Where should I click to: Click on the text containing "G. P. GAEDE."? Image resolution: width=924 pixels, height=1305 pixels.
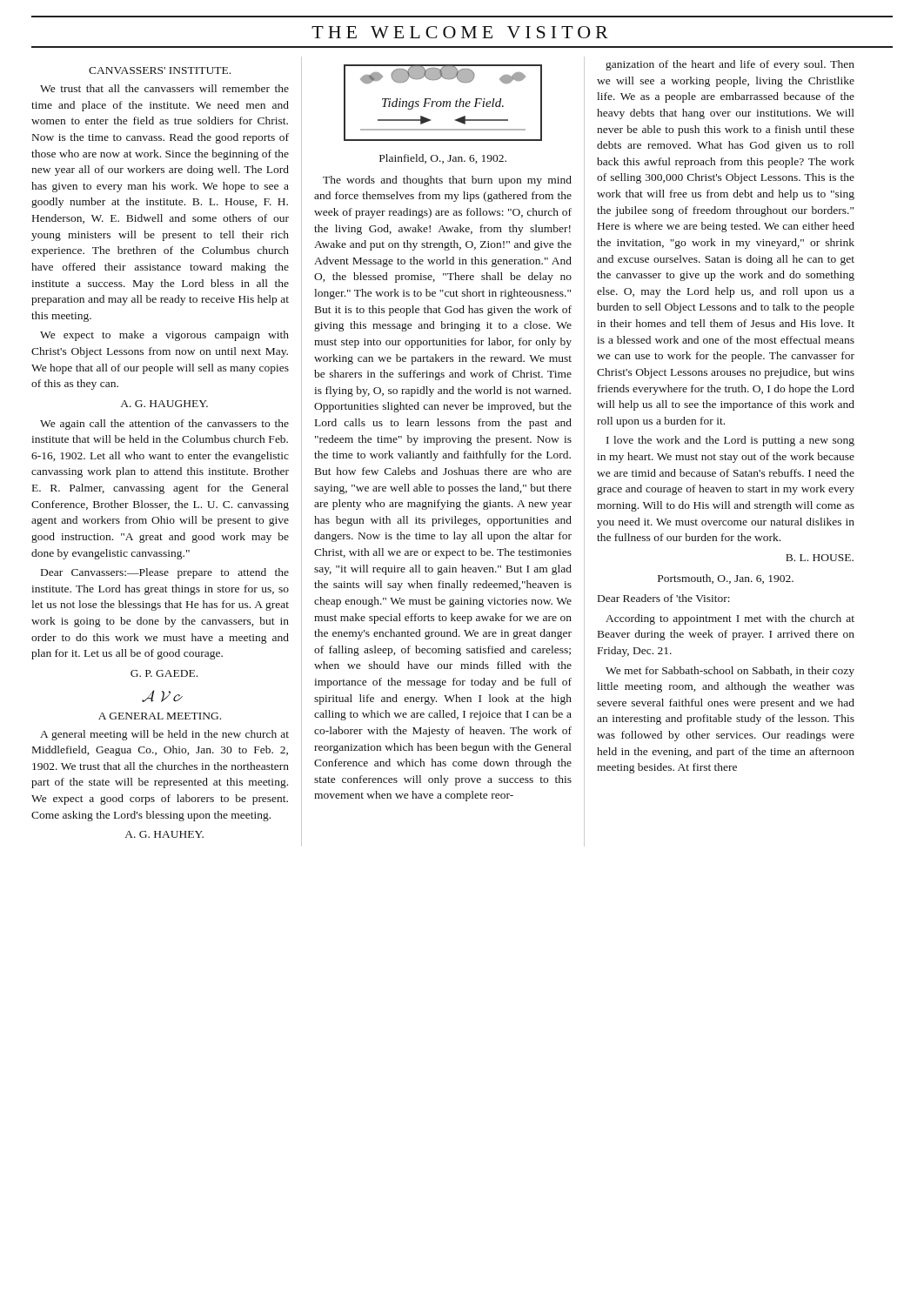160,674
